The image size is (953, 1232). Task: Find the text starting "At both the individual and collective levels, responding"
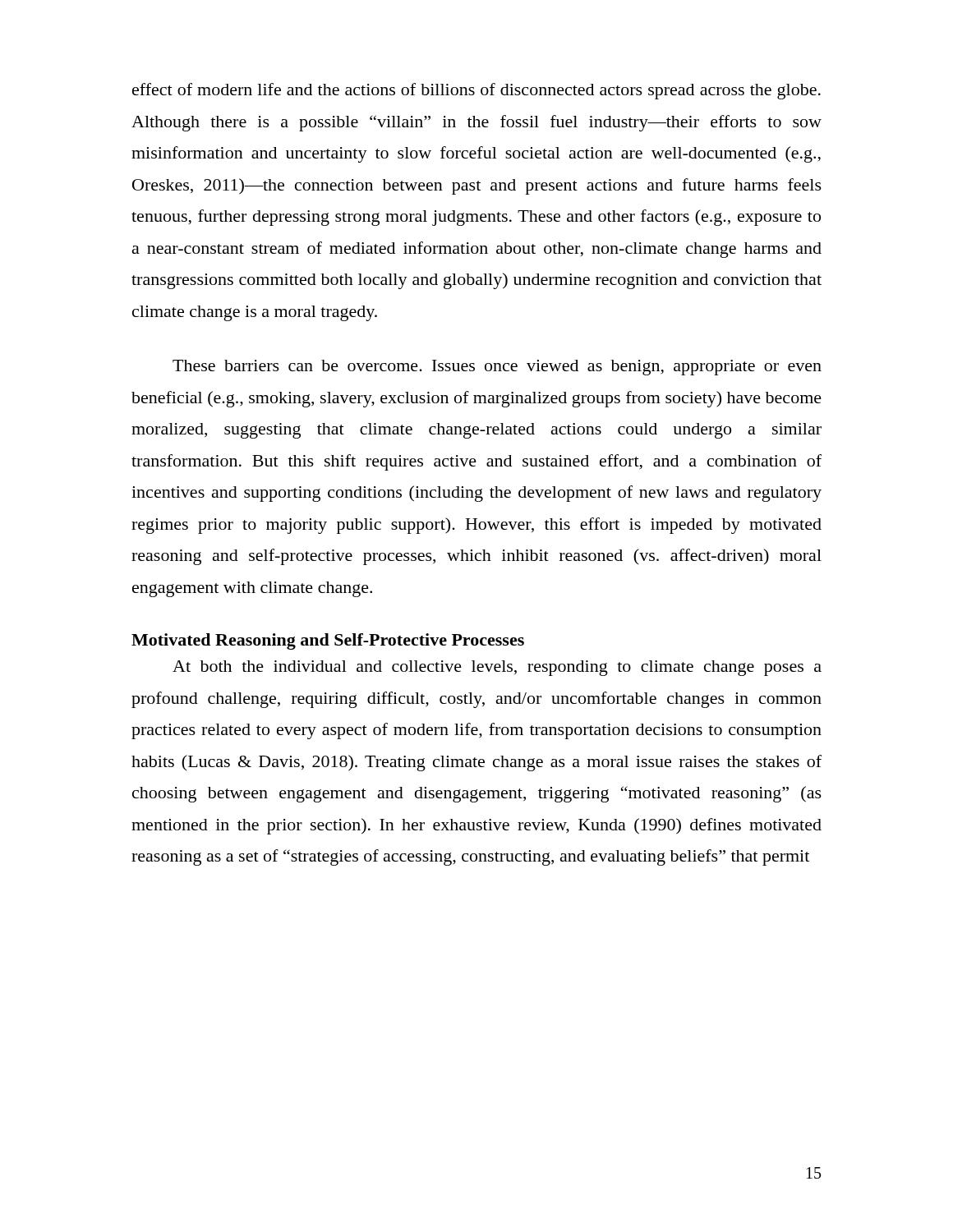coord(476,761)
